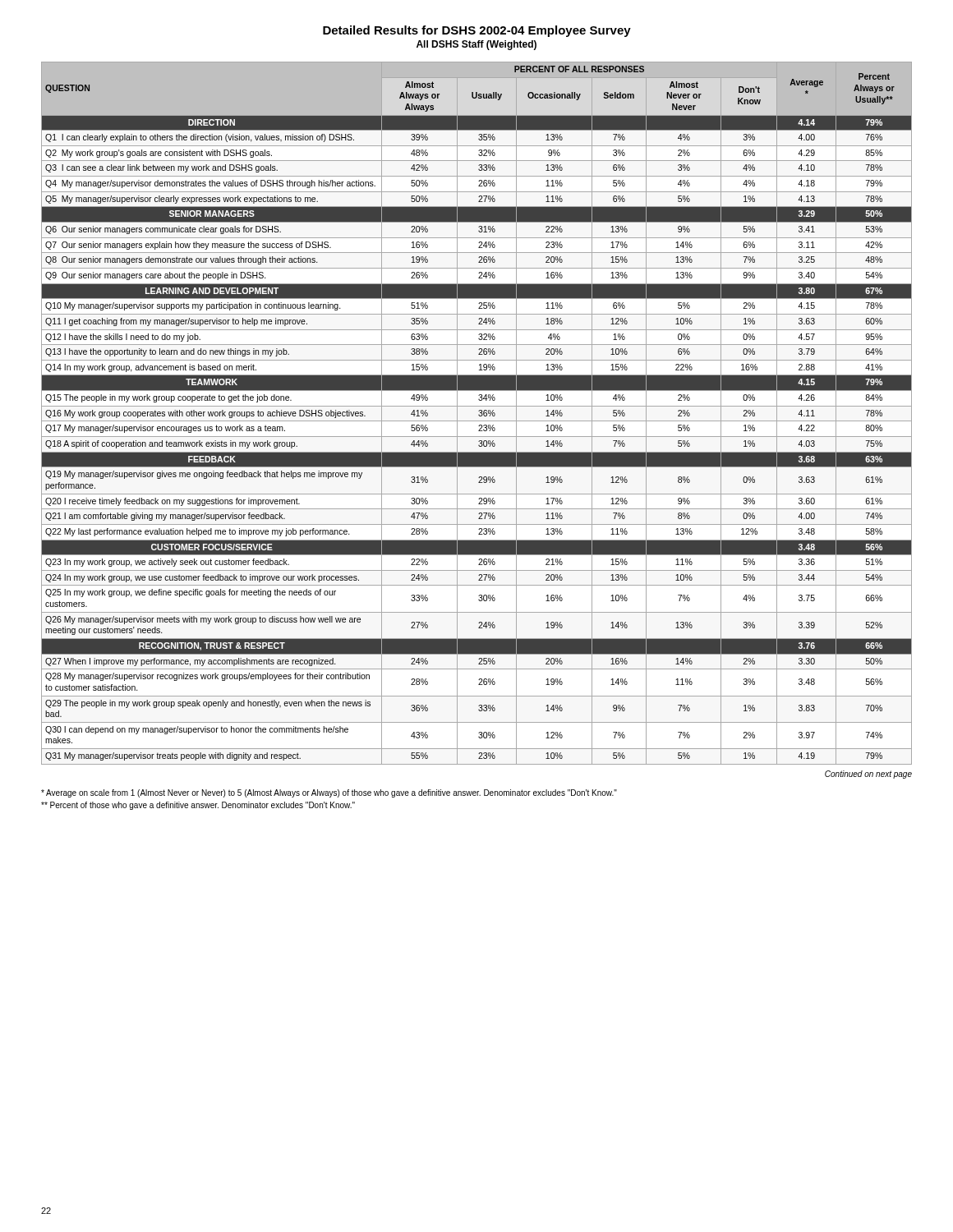Select the table
953x1232 pixels.
click(x=476, y=413)
